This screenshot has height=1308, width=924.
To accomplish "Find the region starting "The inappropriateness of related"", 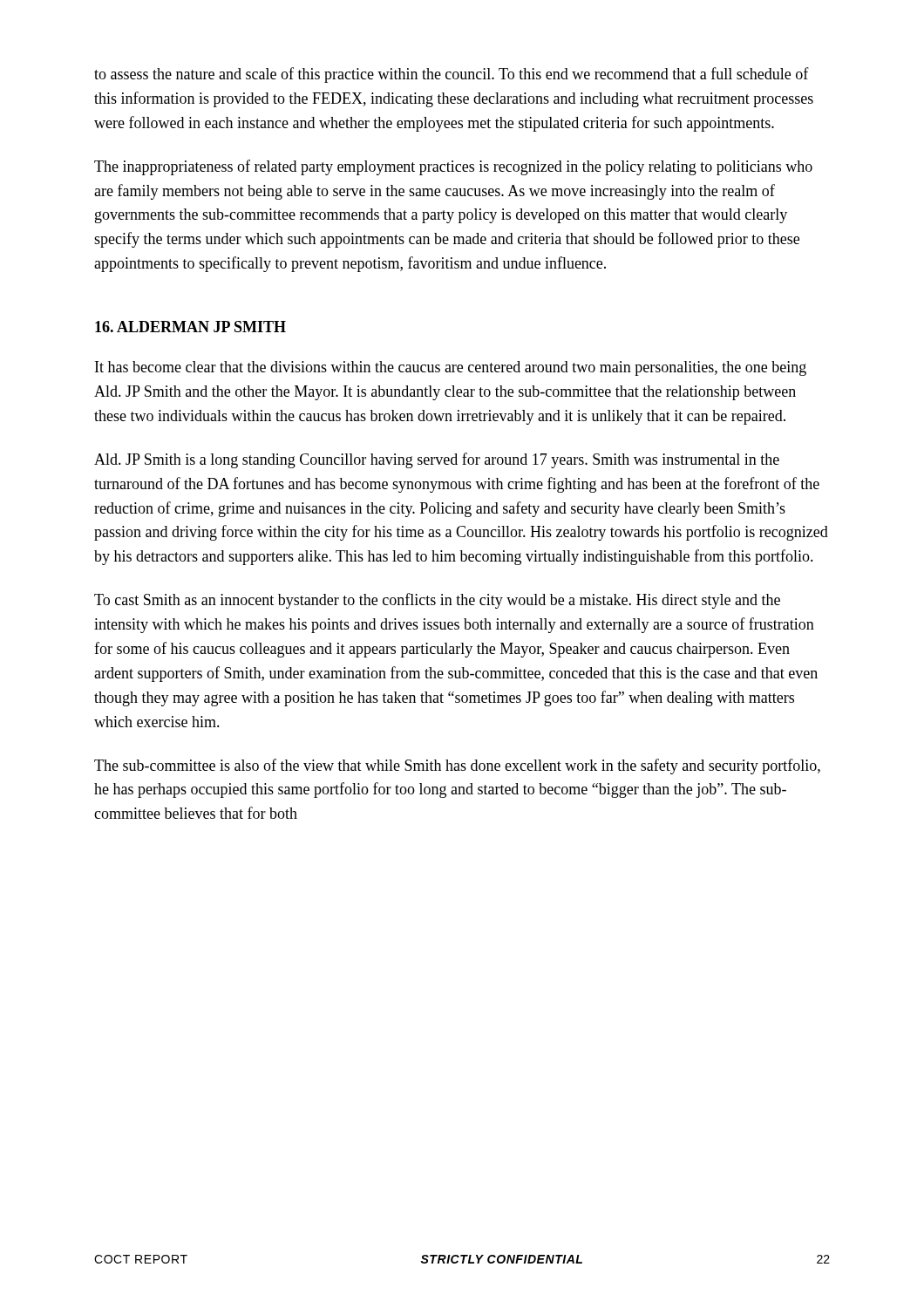I will tap(453, 215).
